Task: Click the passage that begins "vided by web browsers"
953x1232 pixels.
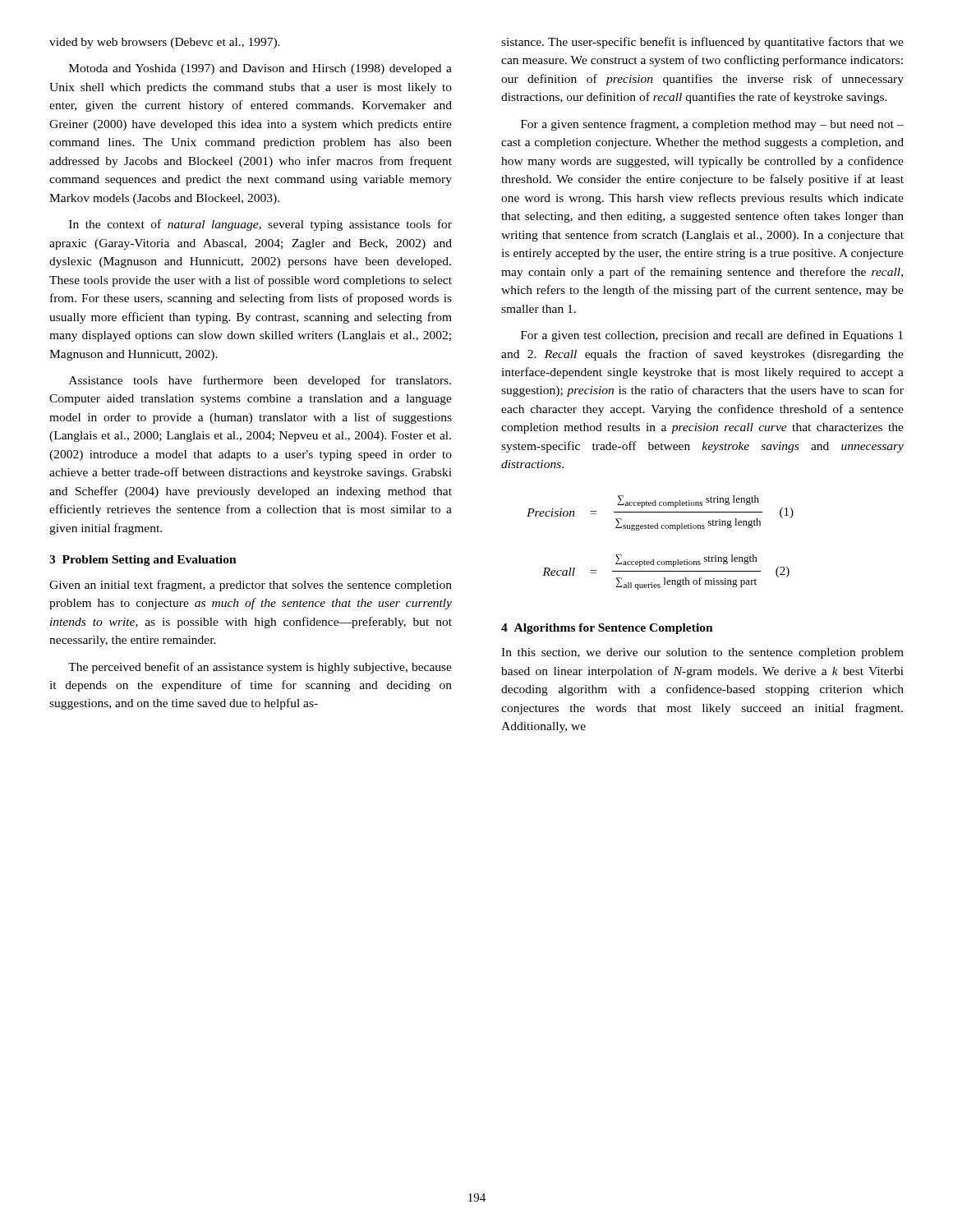Action: point(251,42)
